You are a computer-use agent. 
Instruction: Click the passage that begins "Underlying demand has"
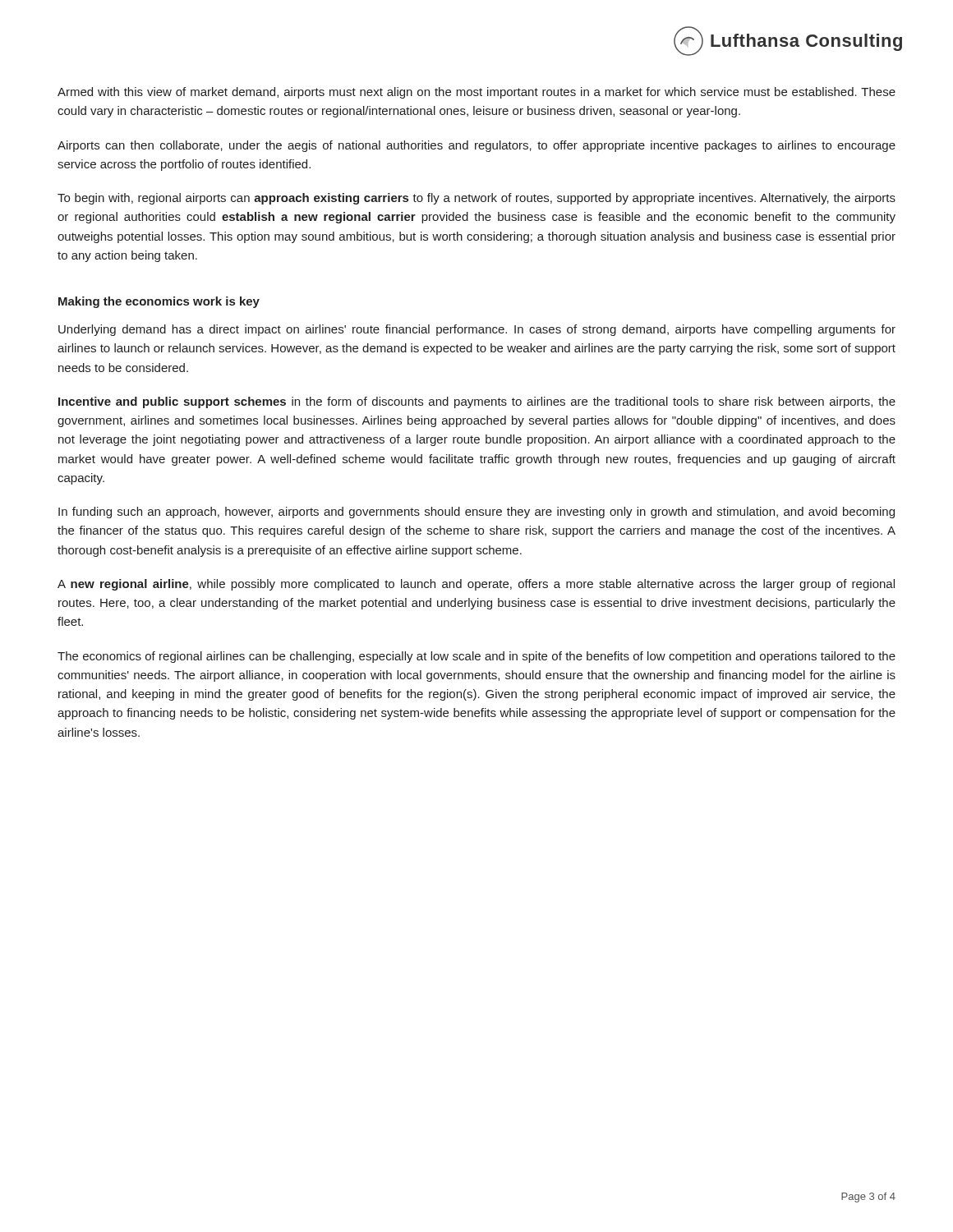point(476,348)
